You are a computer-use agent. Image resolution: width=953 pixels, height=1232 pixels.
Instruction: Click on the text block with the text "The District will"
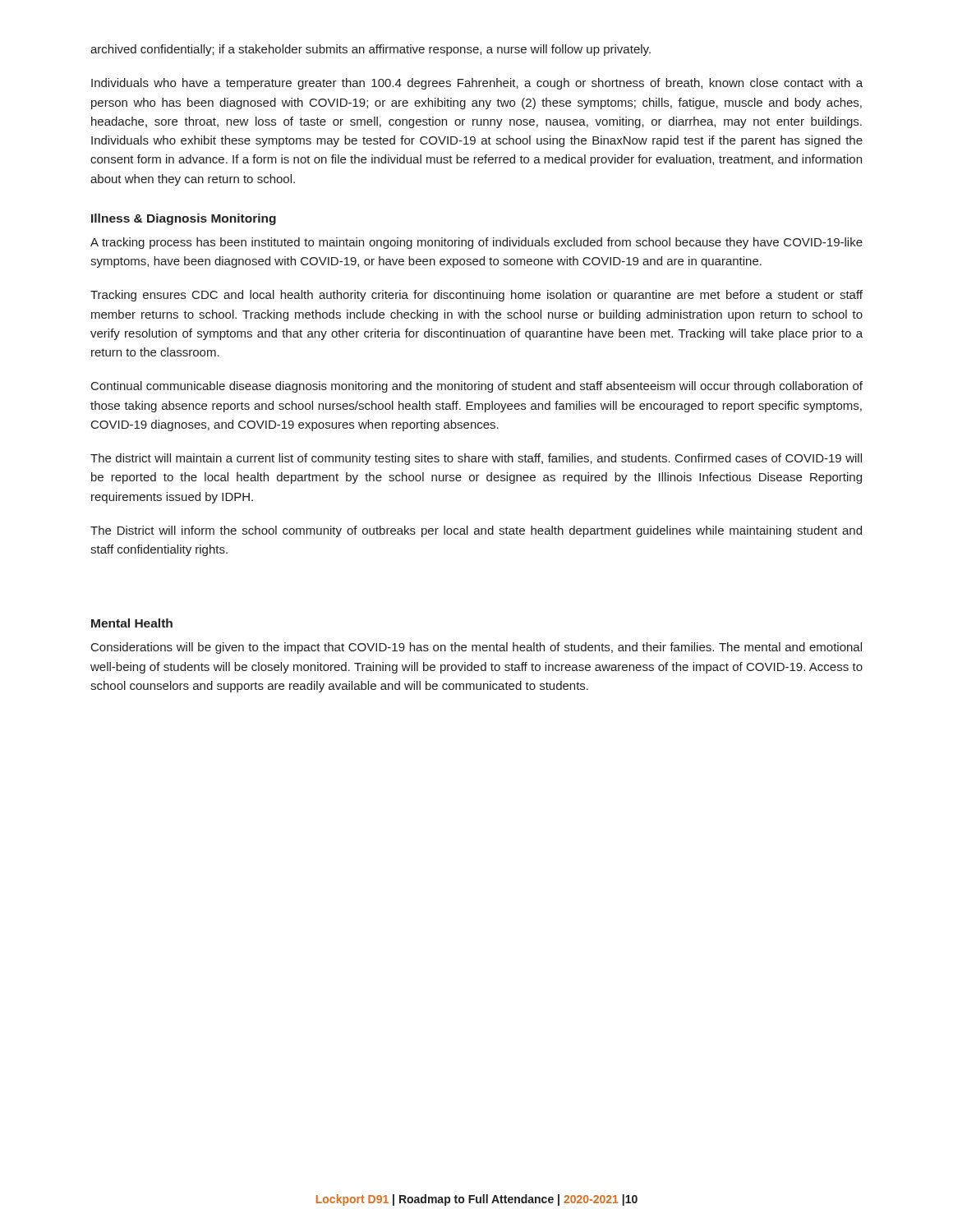(476, 539)
